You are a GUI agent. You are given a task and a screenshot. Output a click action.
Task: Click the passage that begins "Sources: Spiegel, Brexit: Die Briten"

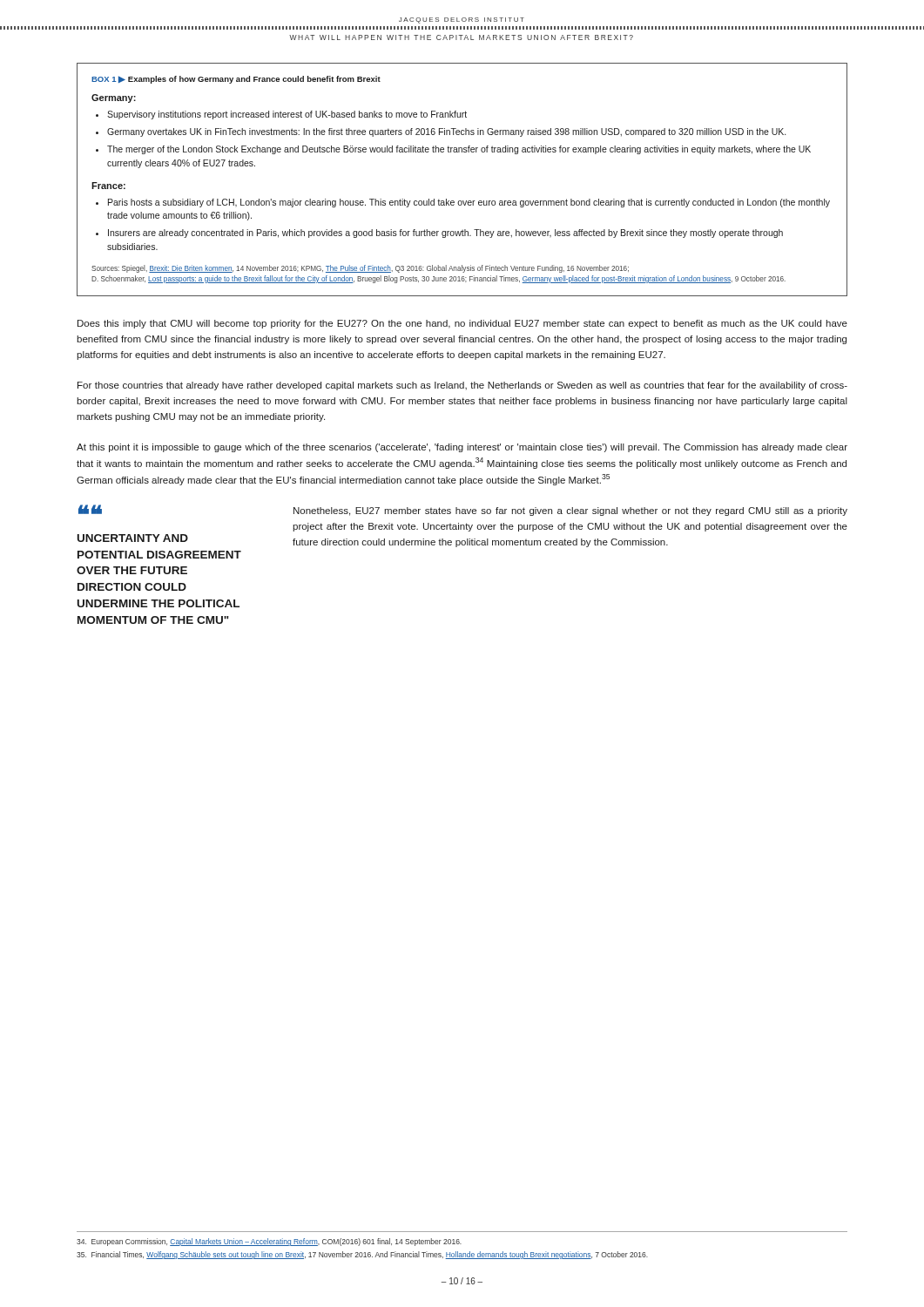coord(439,274)
